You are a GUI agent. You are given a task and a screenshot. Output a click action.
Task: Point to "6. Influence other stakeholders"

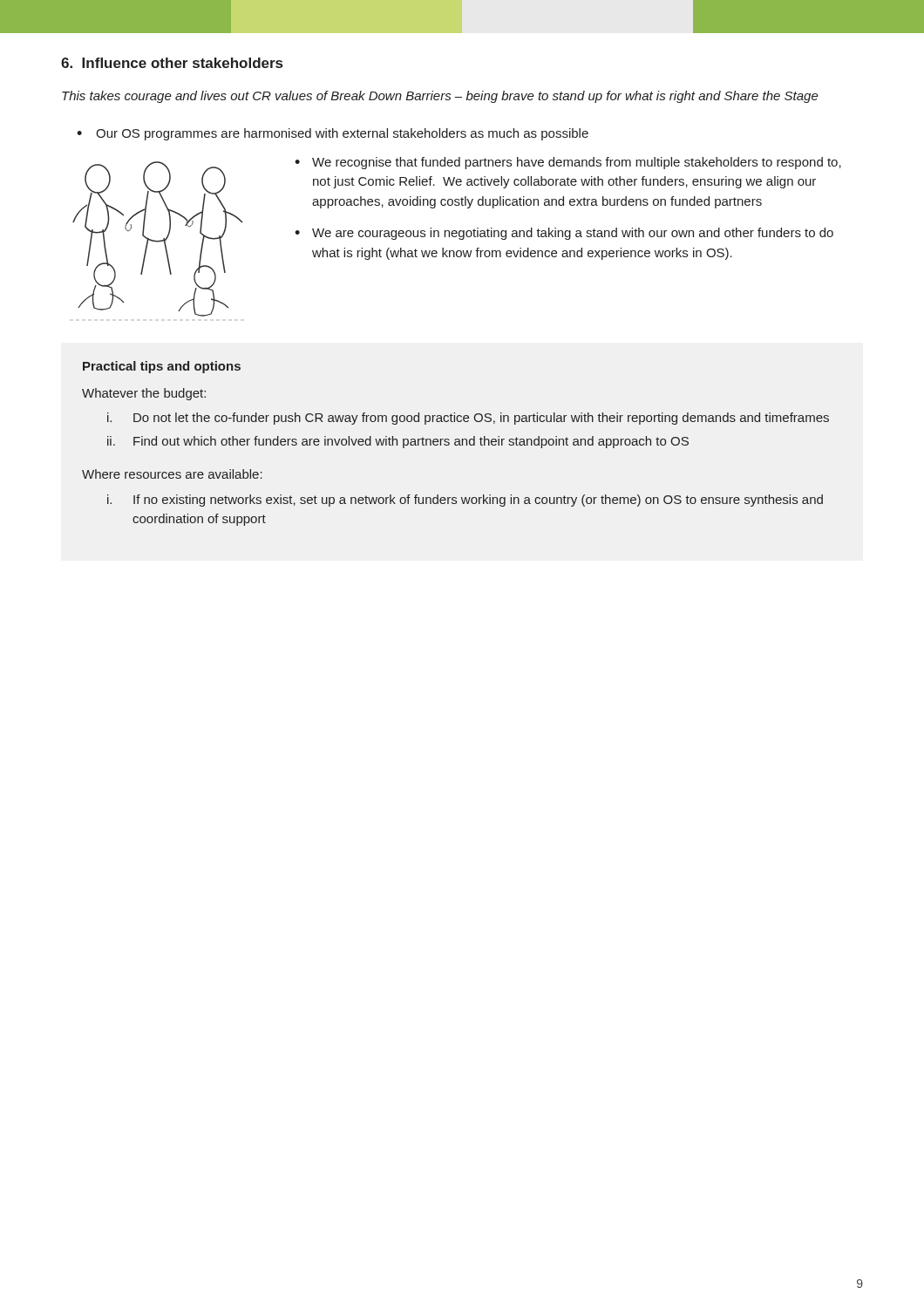tap(172, 63)
